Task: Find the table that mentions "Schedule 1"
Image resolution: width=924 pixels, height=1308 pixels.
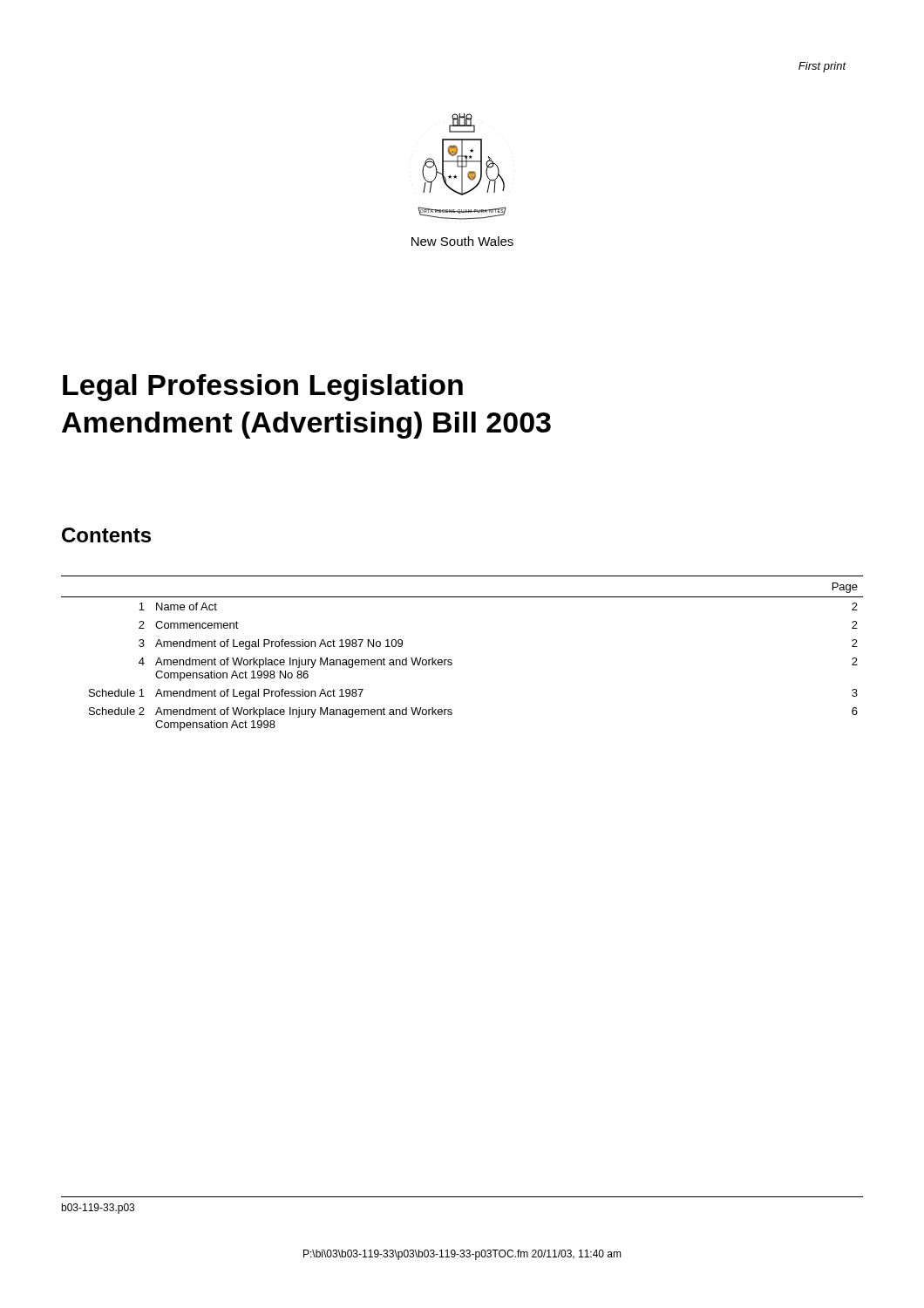Action: coord(462,654)
